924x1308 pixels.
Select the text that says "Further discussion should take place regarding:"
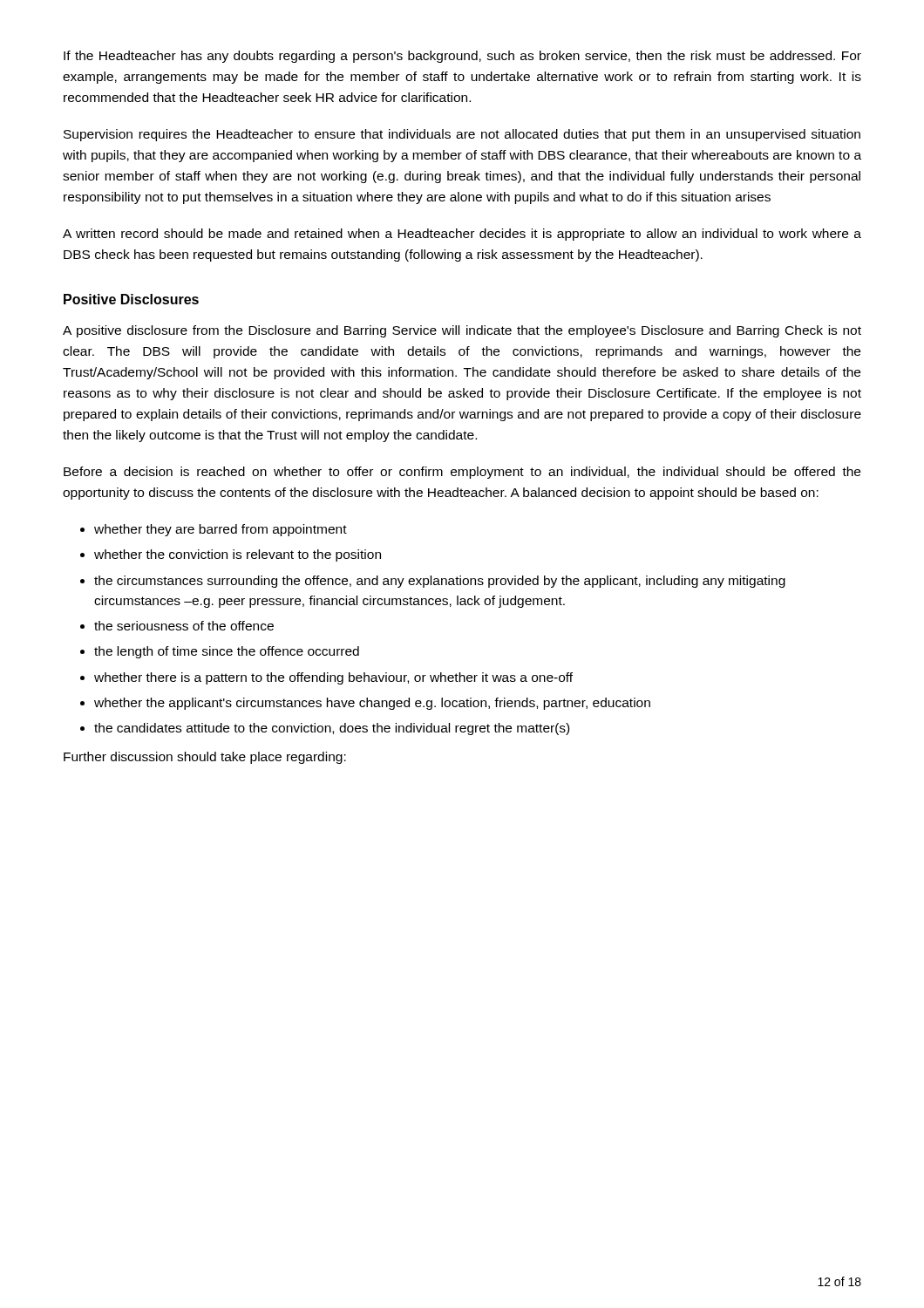[x=205, y=758]
